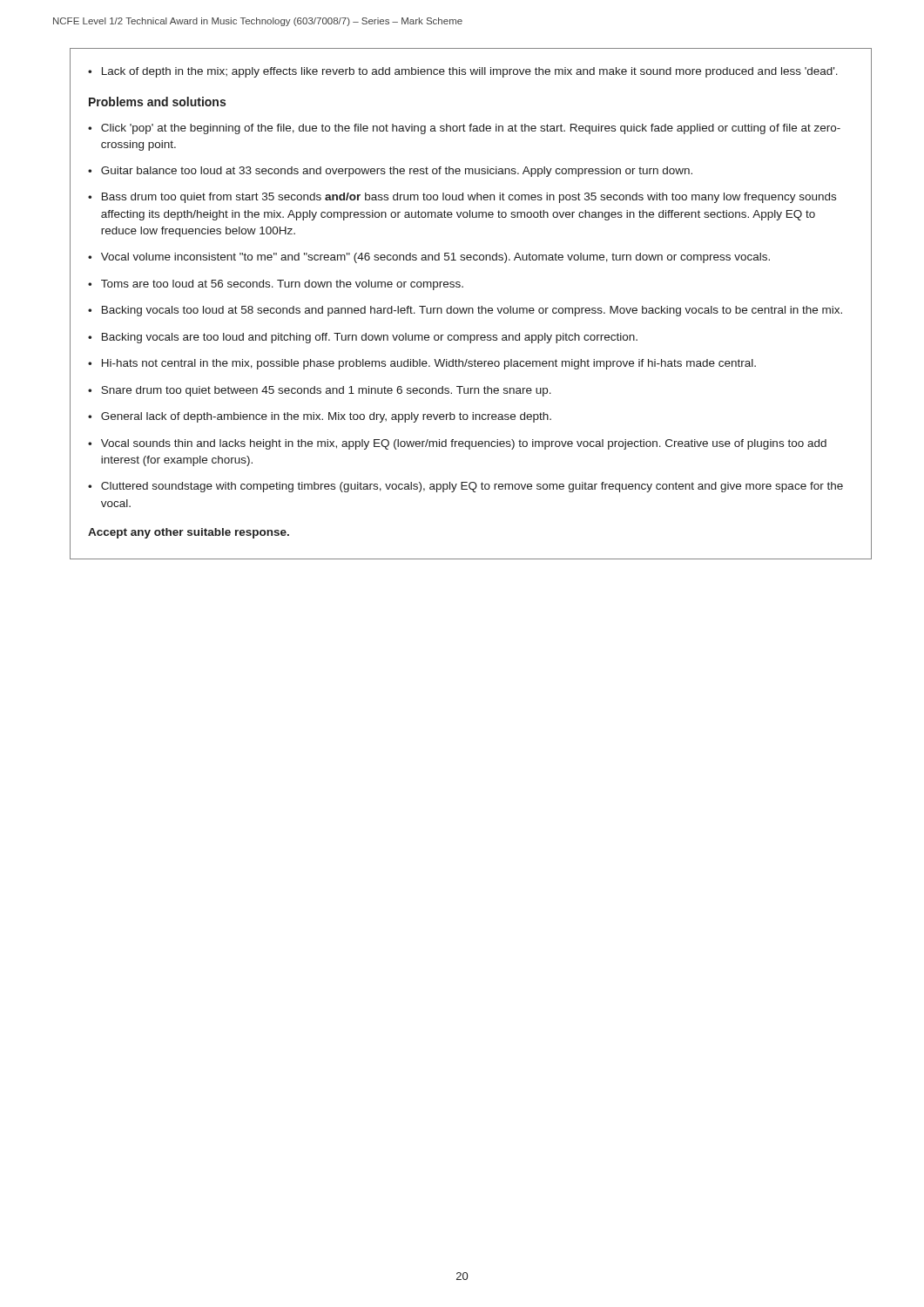The width and height of the screenshot is (924, 1307).
Task: Point to the block beginning "• Bass drum too quiet from"
Action: click(471, 214)
